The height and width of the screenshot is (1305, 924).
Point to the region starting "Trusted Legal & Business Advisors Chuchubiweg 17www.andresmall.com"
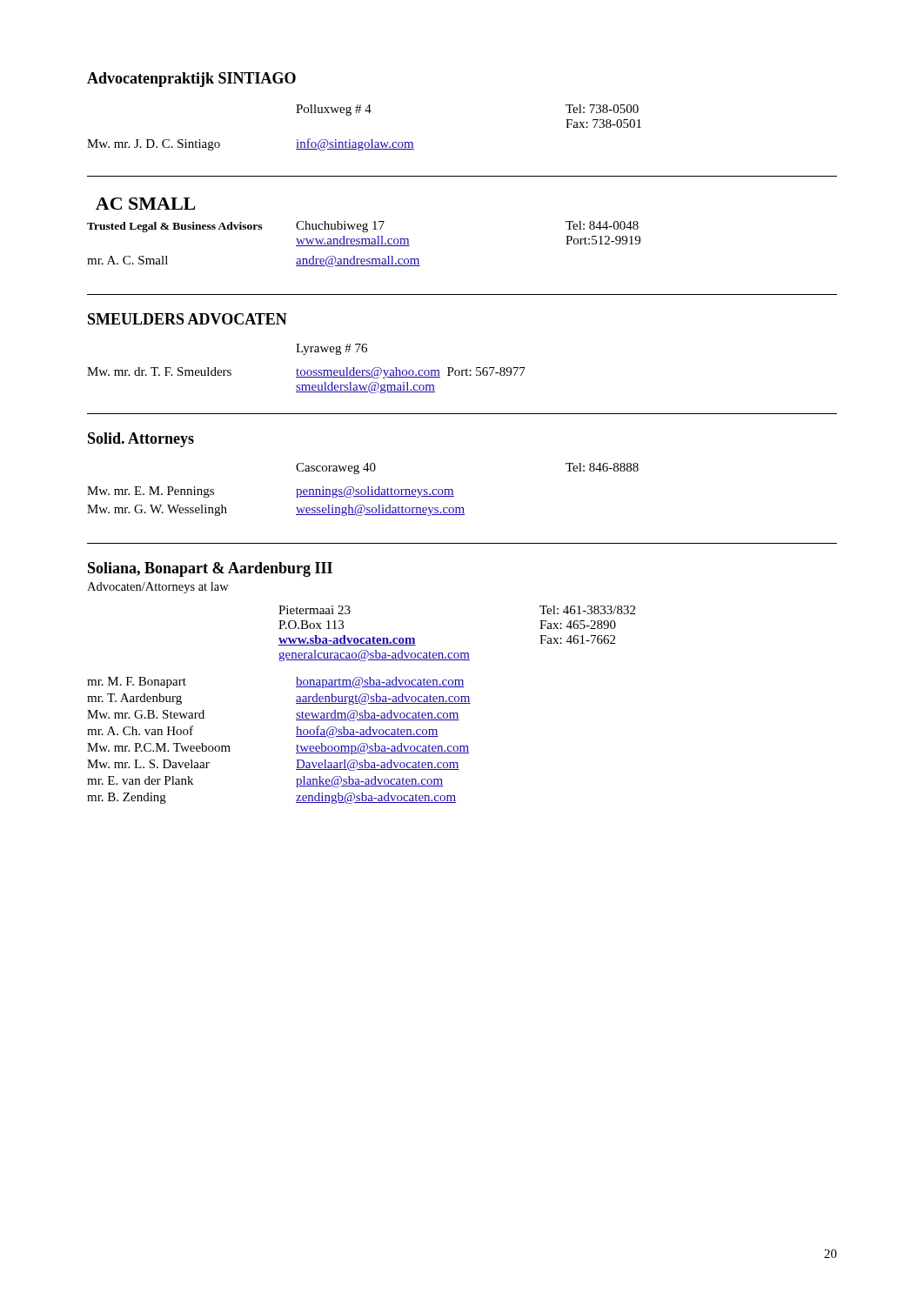click(363, 227)
